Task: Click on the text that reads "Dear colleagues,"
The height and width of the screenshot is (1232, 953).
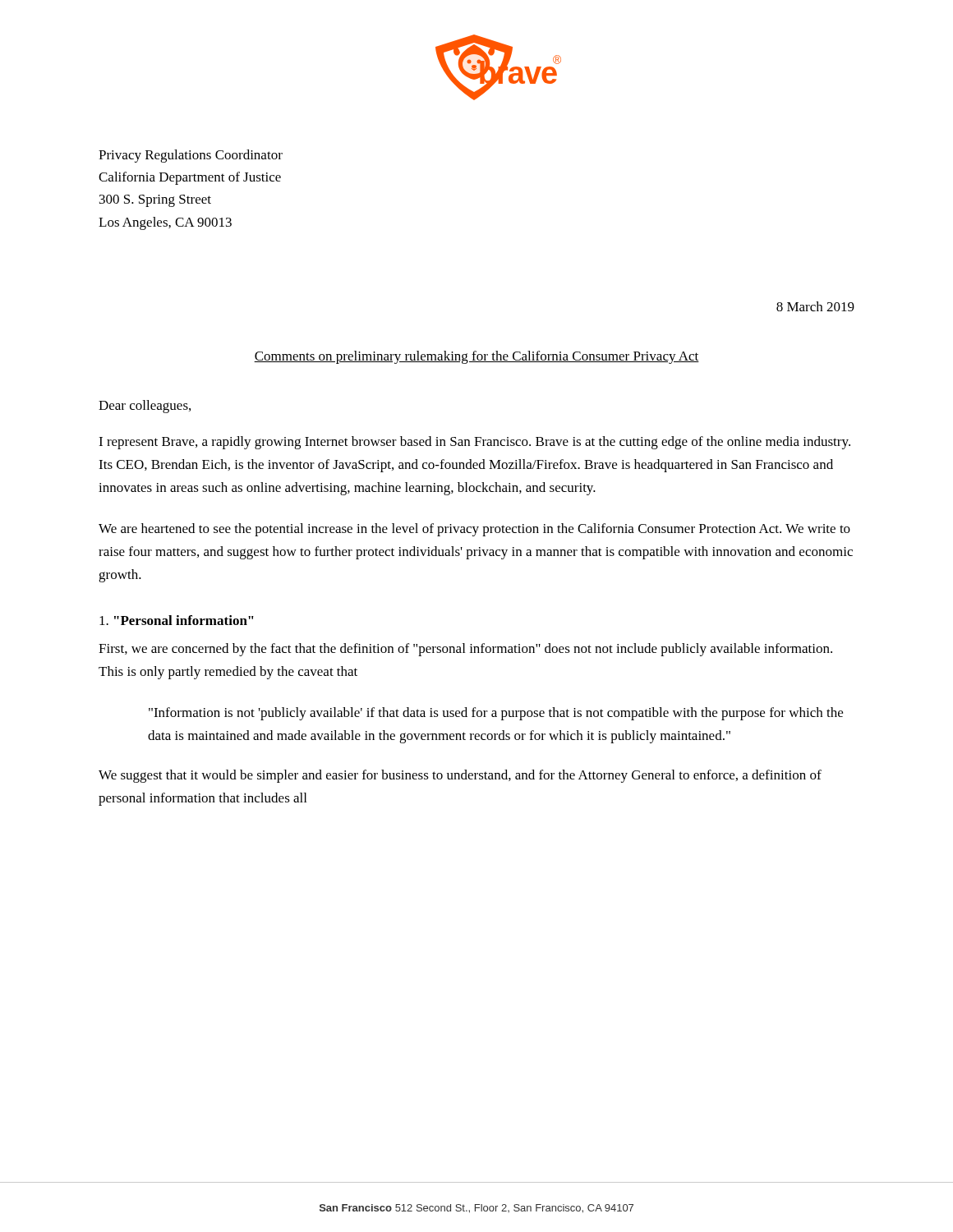Action: (x=145, y=405)
